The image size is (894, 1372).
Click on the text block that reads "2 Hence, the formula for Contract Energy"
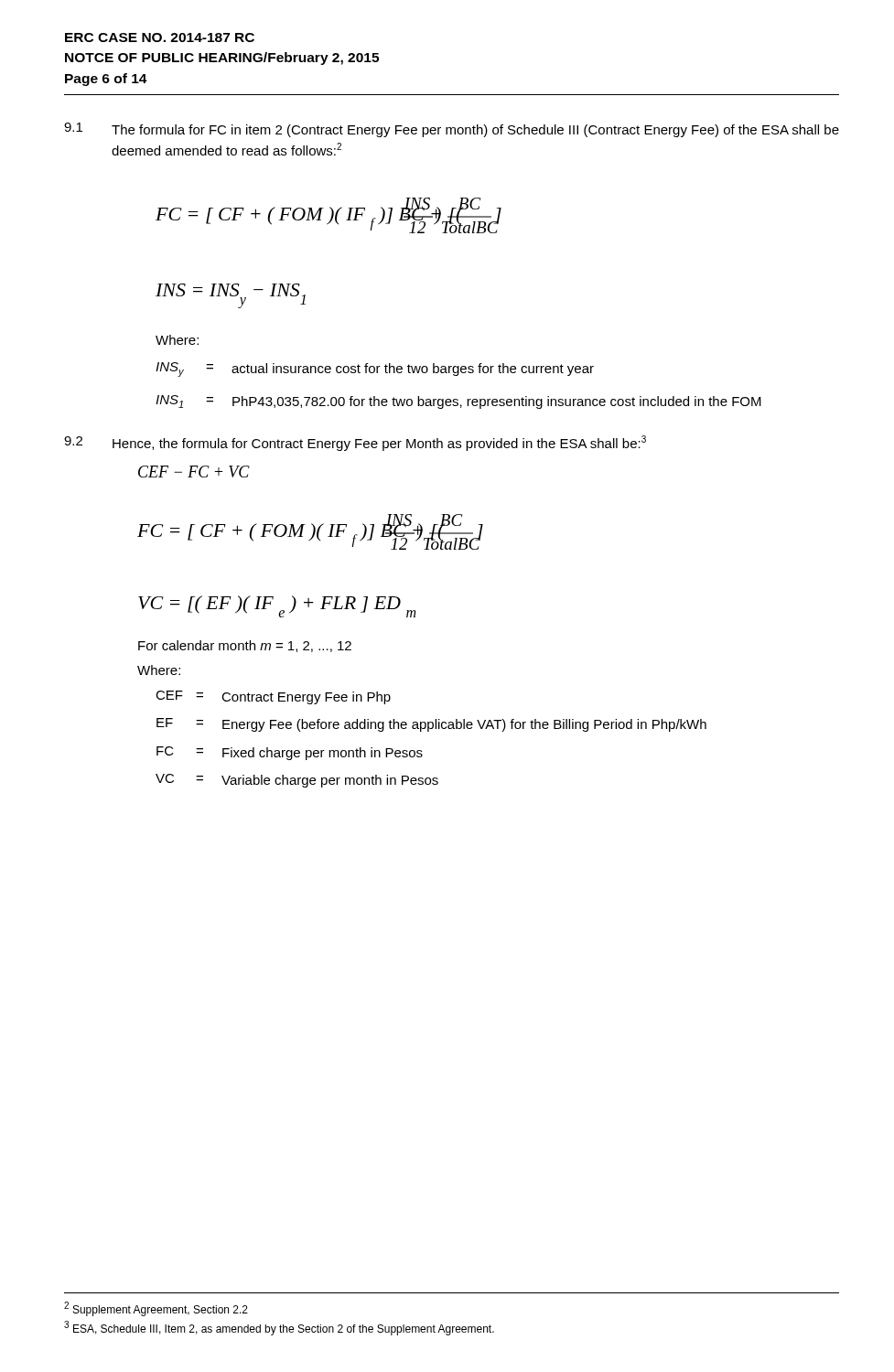(x=452, y=443)
